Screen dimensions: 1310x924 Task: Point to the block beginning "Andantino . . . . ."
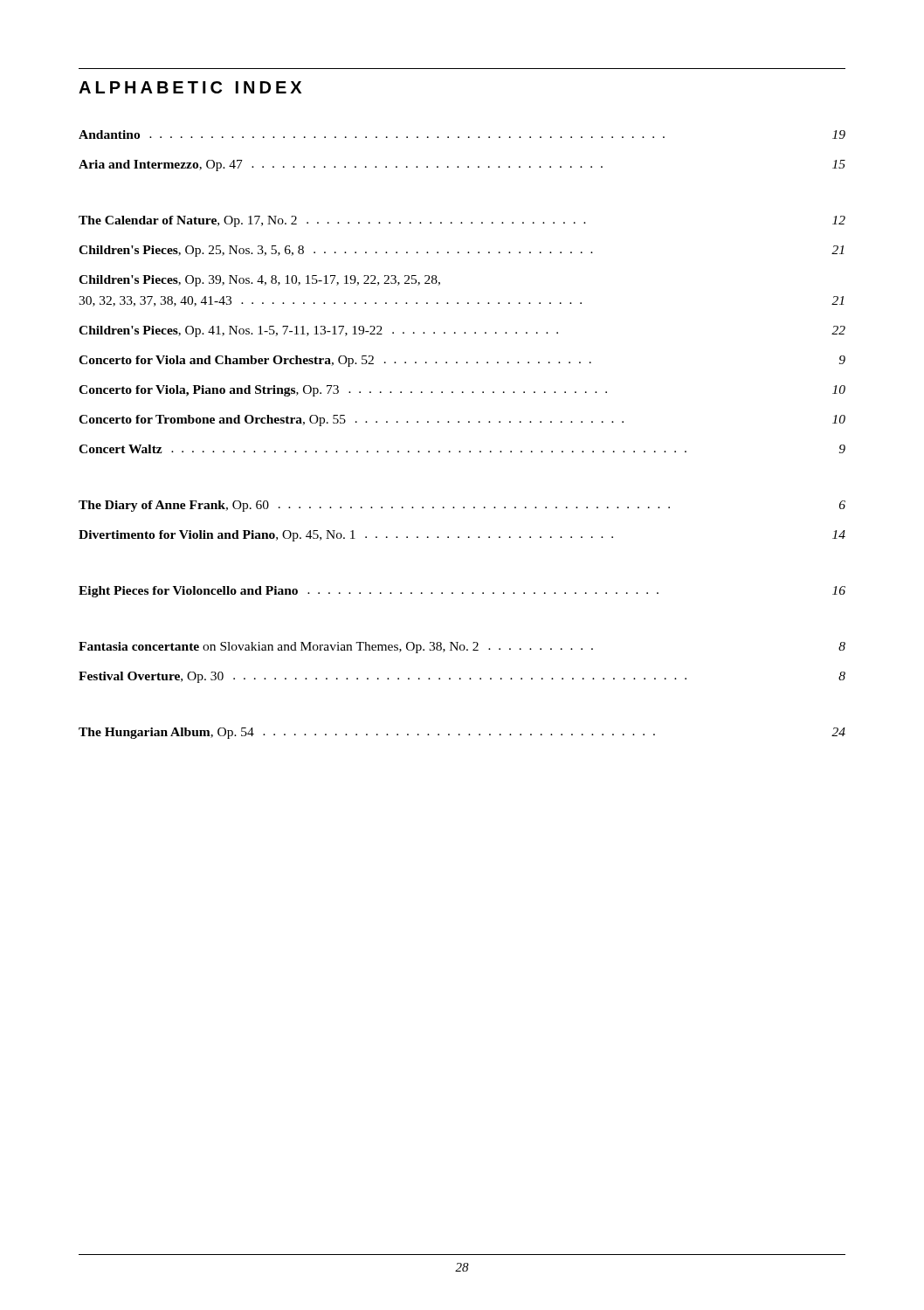click(462, 135)
